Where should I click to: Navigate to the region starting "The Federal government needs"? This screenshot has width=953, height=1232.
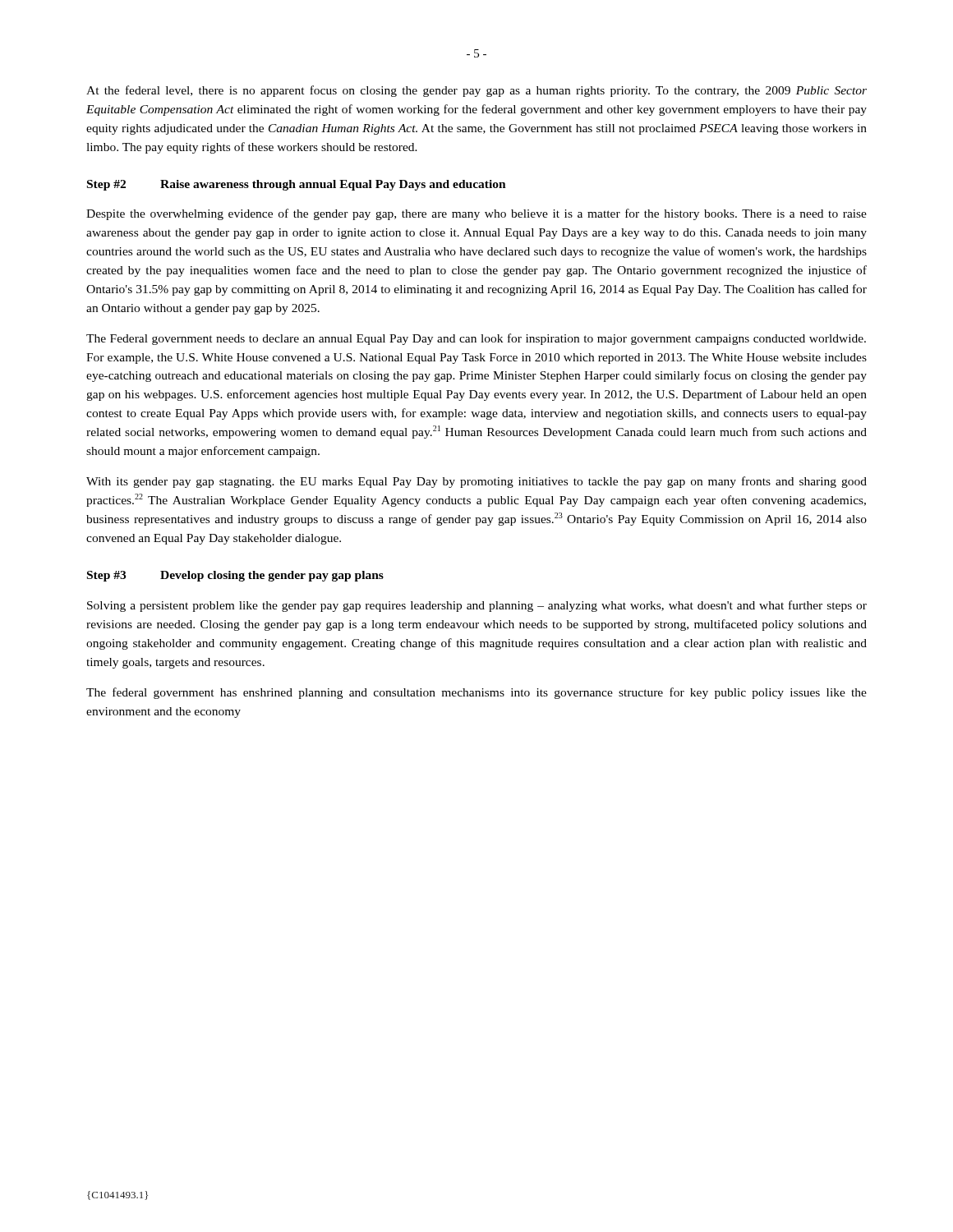tap(476, 394)
